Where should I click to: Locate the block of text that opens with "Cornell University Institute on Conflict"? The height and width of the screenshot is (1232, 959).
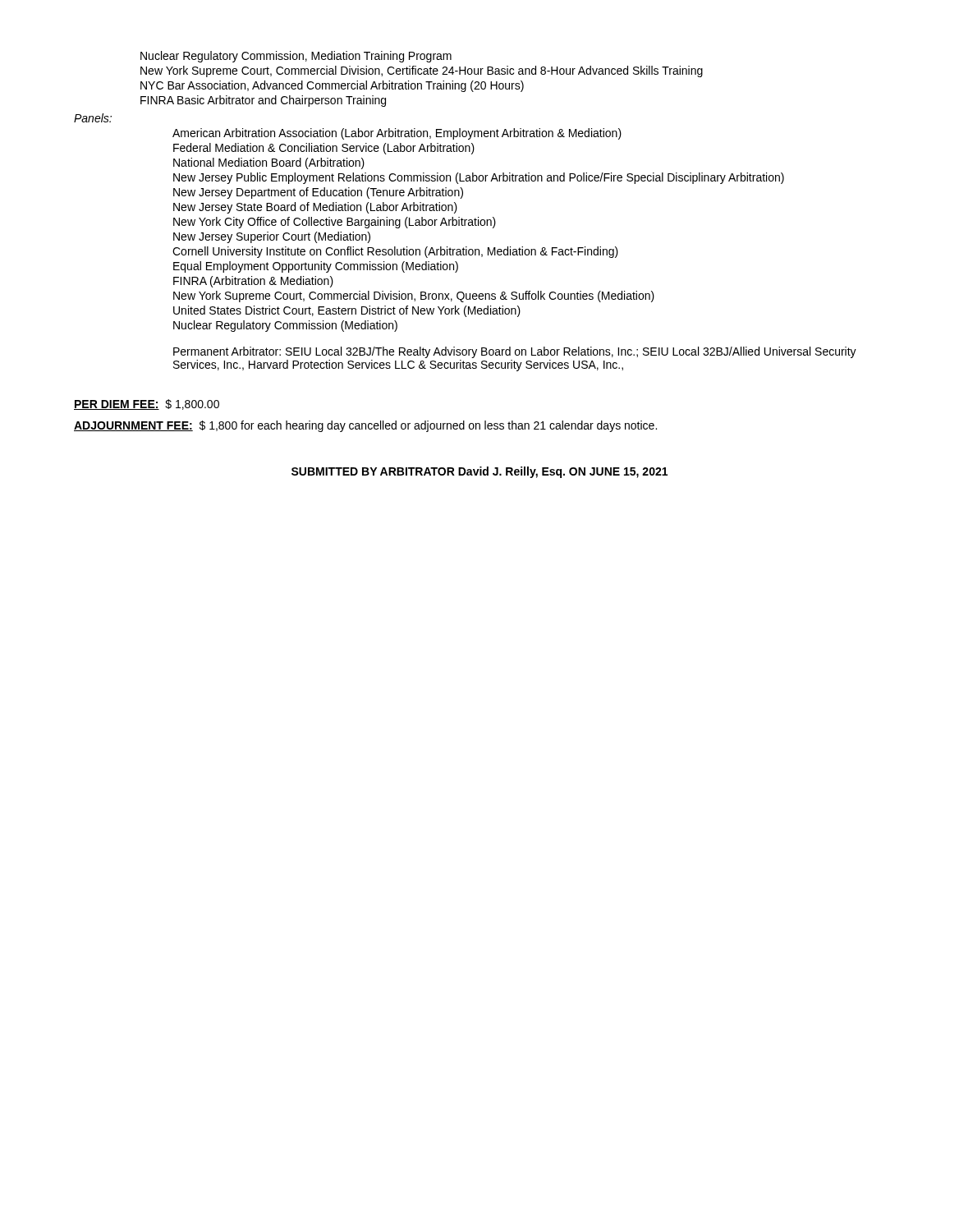tap(395, 251)
